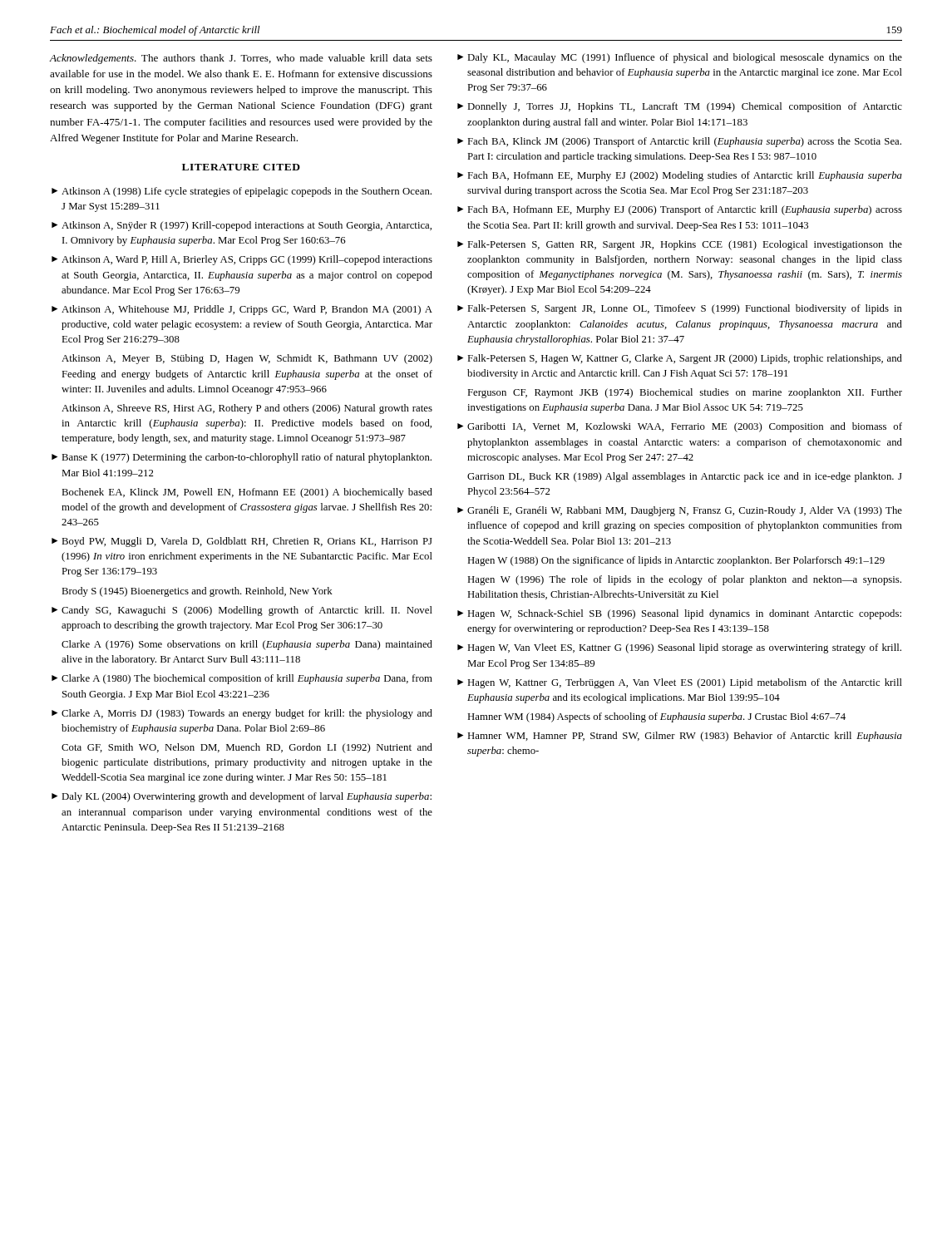Point to the block beginning "► Daly KL, Macaulay MC"
The image size is (952, 1247).
coord(679,73)
